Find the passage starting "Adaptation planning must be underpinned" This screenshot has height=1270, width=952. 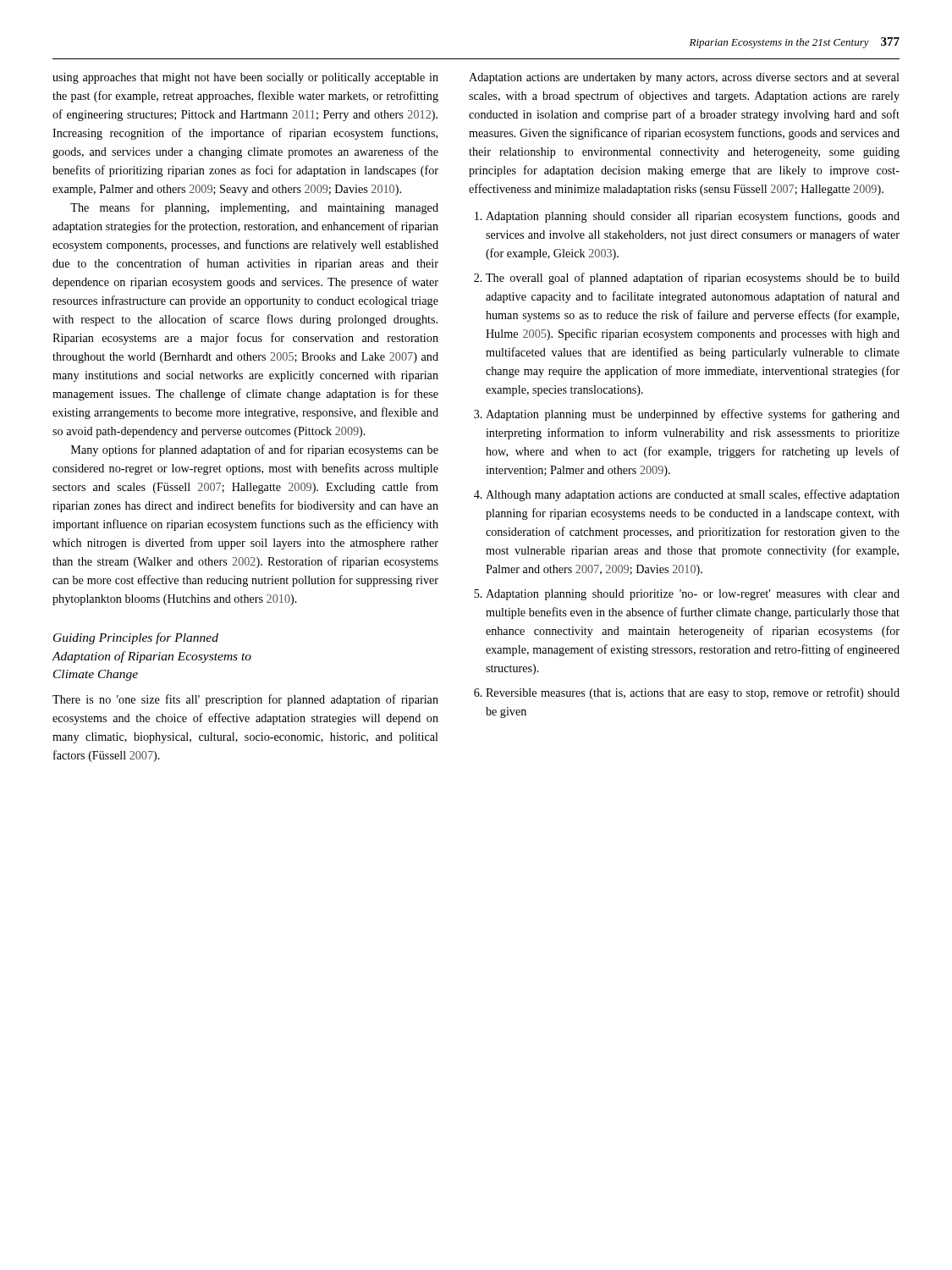(x=693, y=442)
